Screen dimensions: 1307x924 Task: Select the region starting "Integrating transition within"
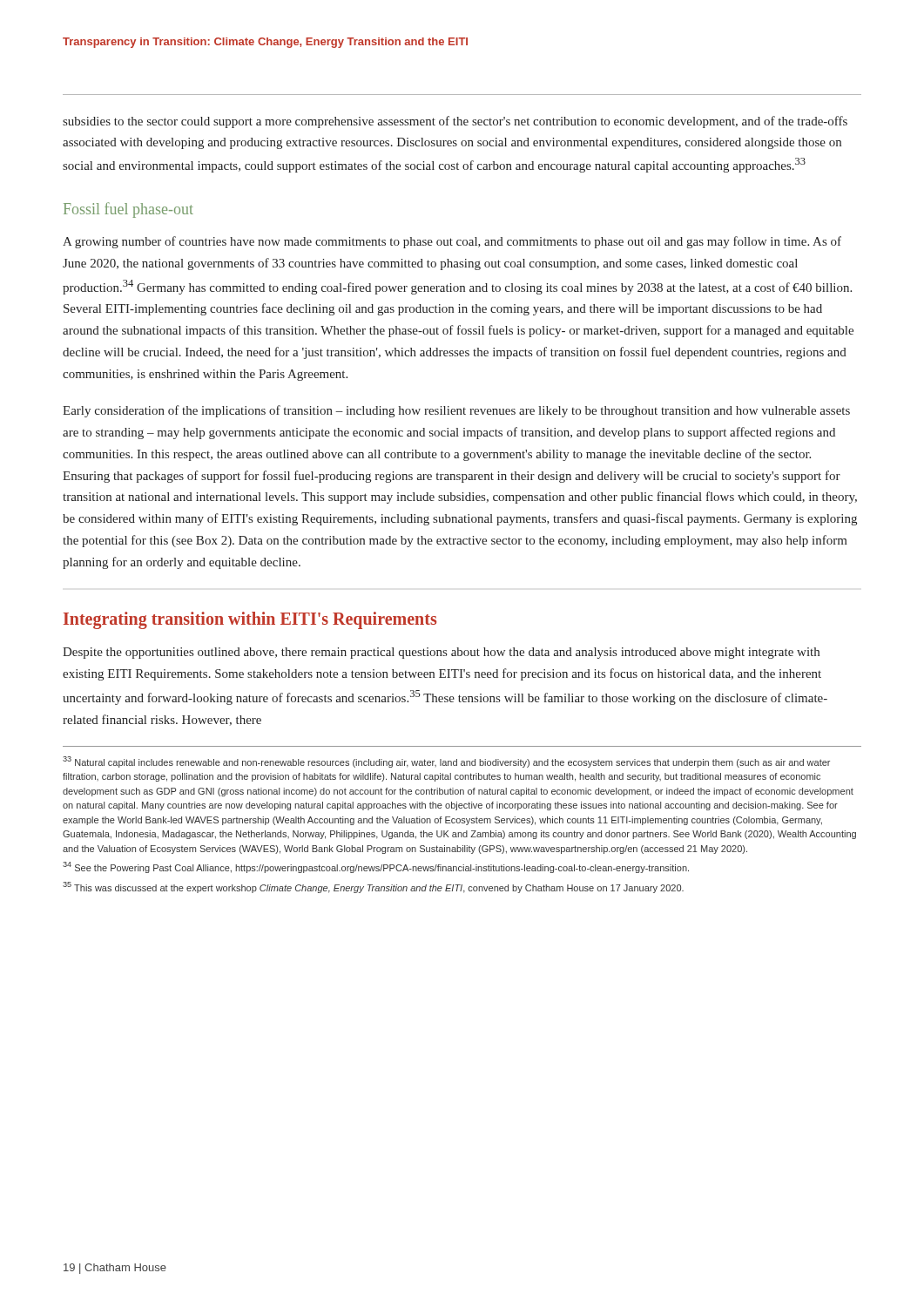click(250, 620)
